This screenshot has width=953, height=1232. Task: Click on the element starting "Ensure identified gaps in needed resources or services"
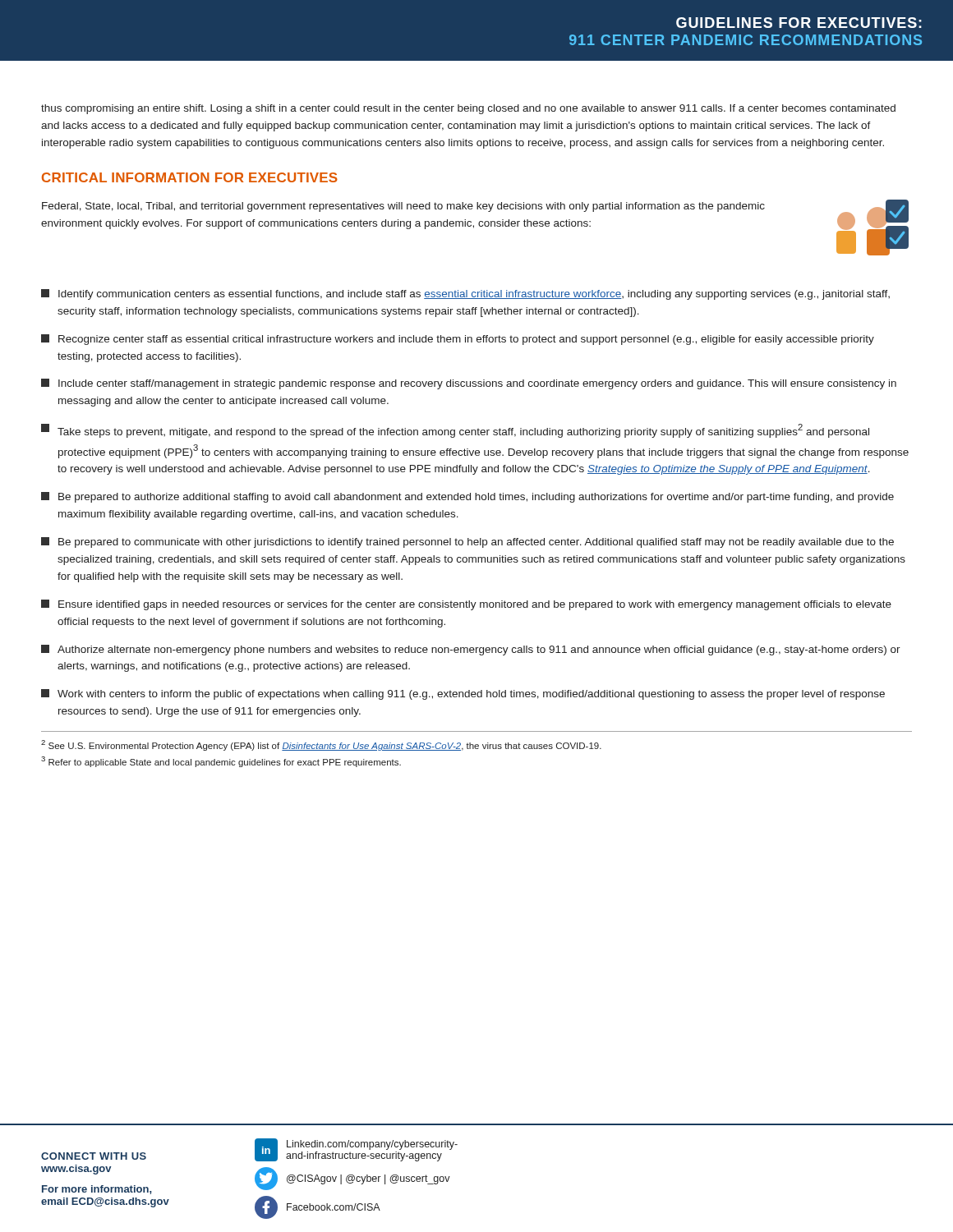(x=476, y=613)
